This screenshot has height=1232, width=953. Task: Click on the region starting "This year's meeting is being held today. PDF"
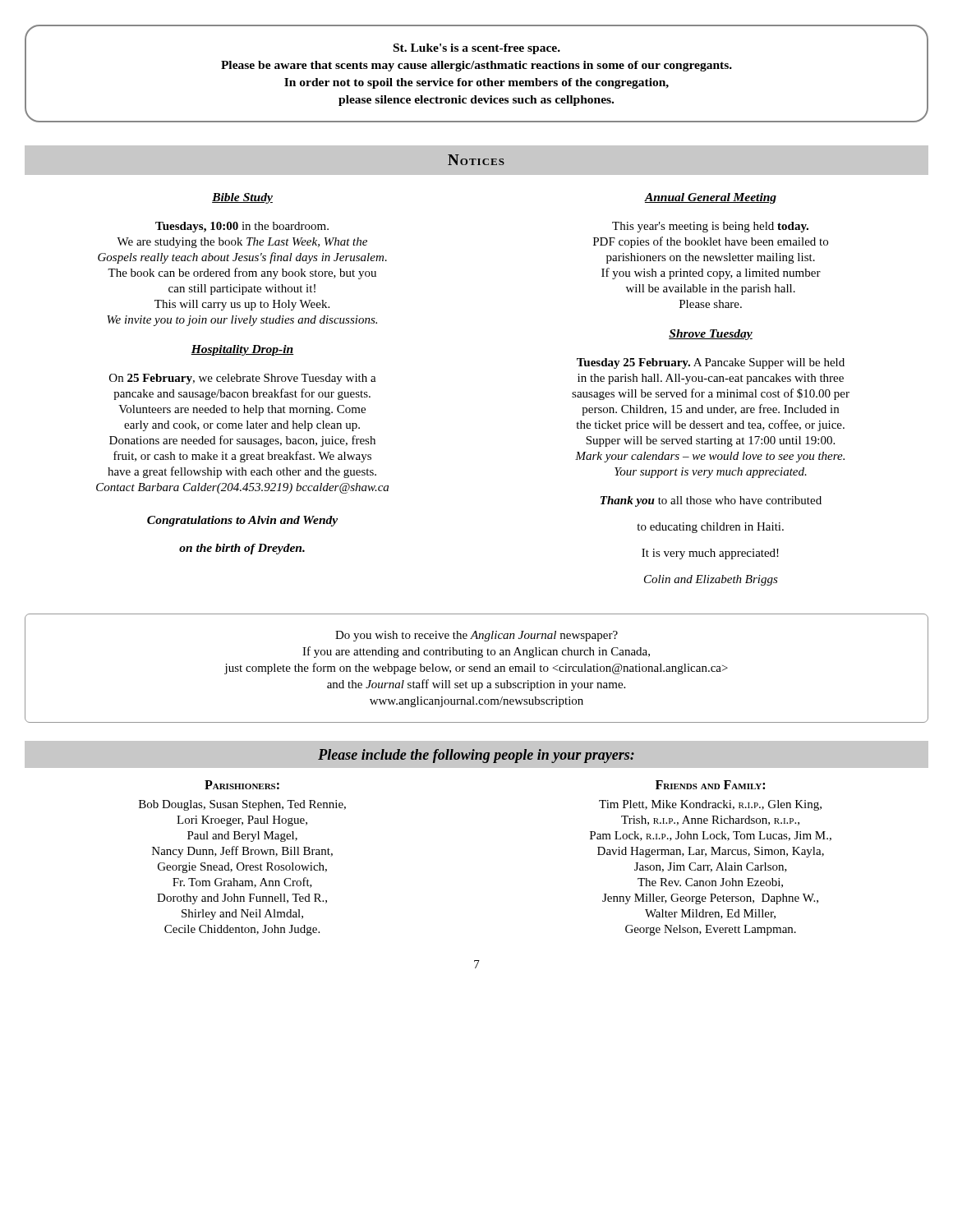711,265
